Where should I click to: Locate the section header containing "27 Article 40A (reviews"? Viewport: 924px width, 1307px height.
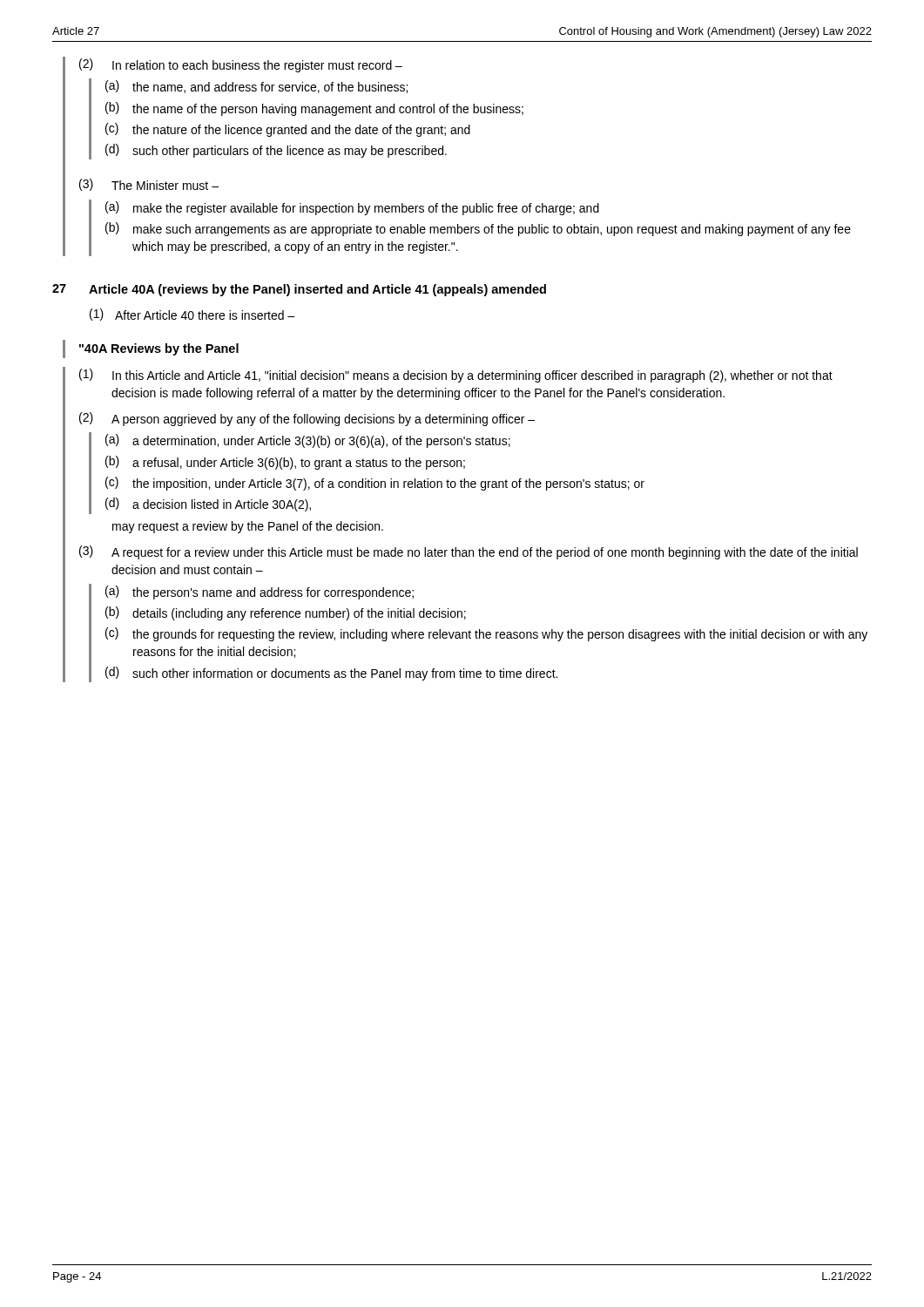[462, 289]
